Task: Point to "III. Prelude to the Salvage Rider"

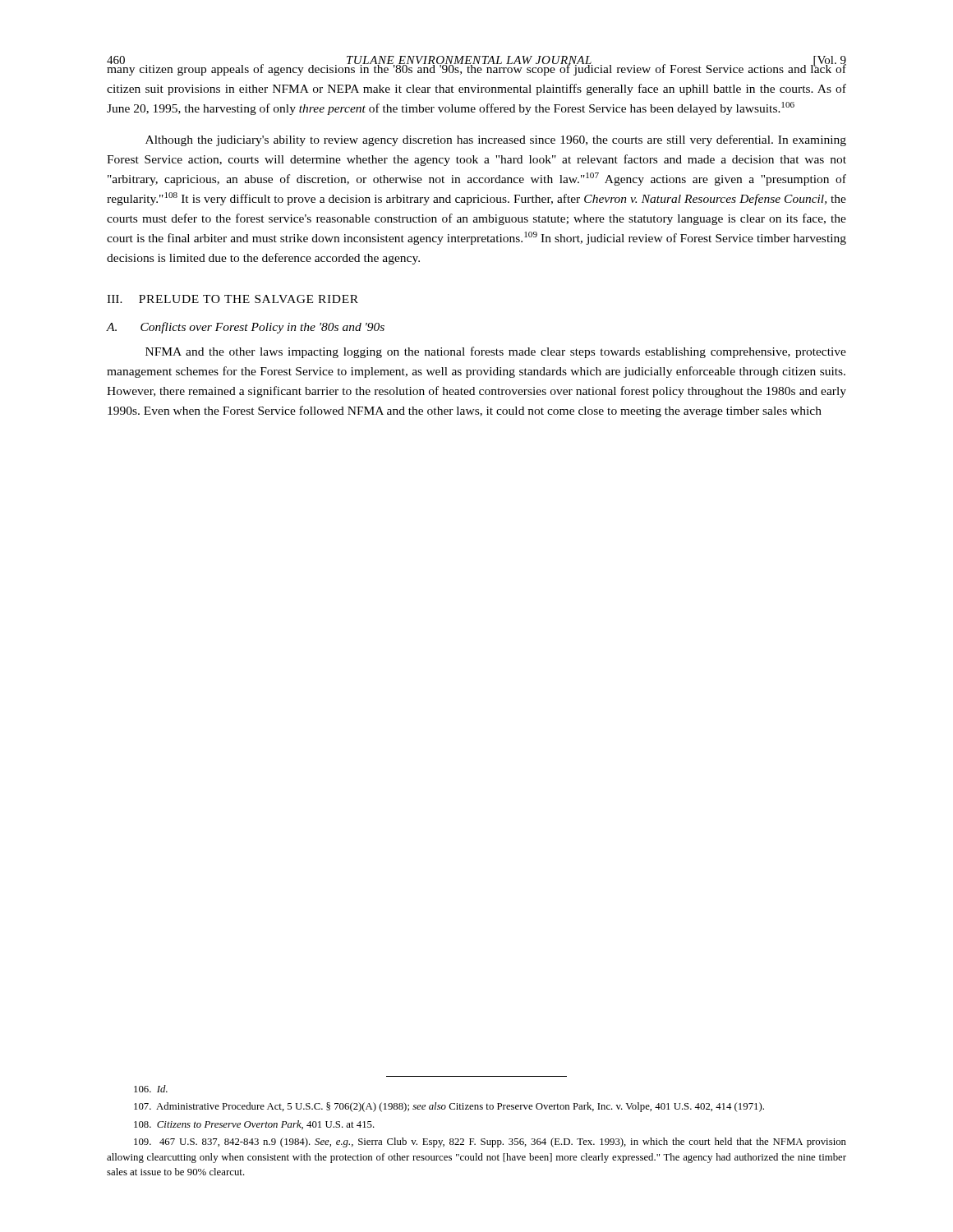Action: point(232,299)
